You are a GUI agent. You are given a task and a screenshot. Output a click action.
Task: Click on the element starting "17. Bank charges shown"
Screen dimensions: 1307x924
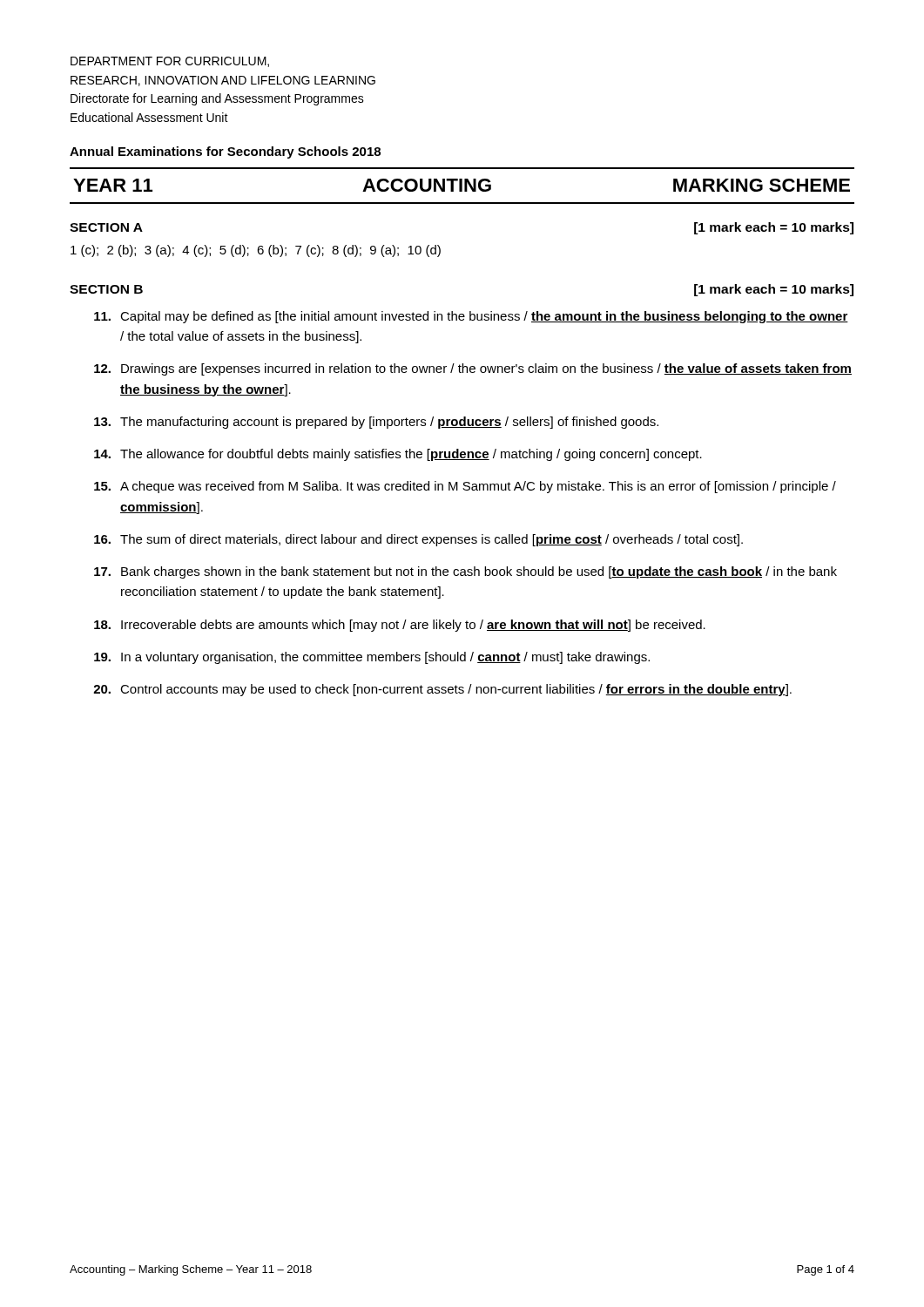[x=466, y=581]
